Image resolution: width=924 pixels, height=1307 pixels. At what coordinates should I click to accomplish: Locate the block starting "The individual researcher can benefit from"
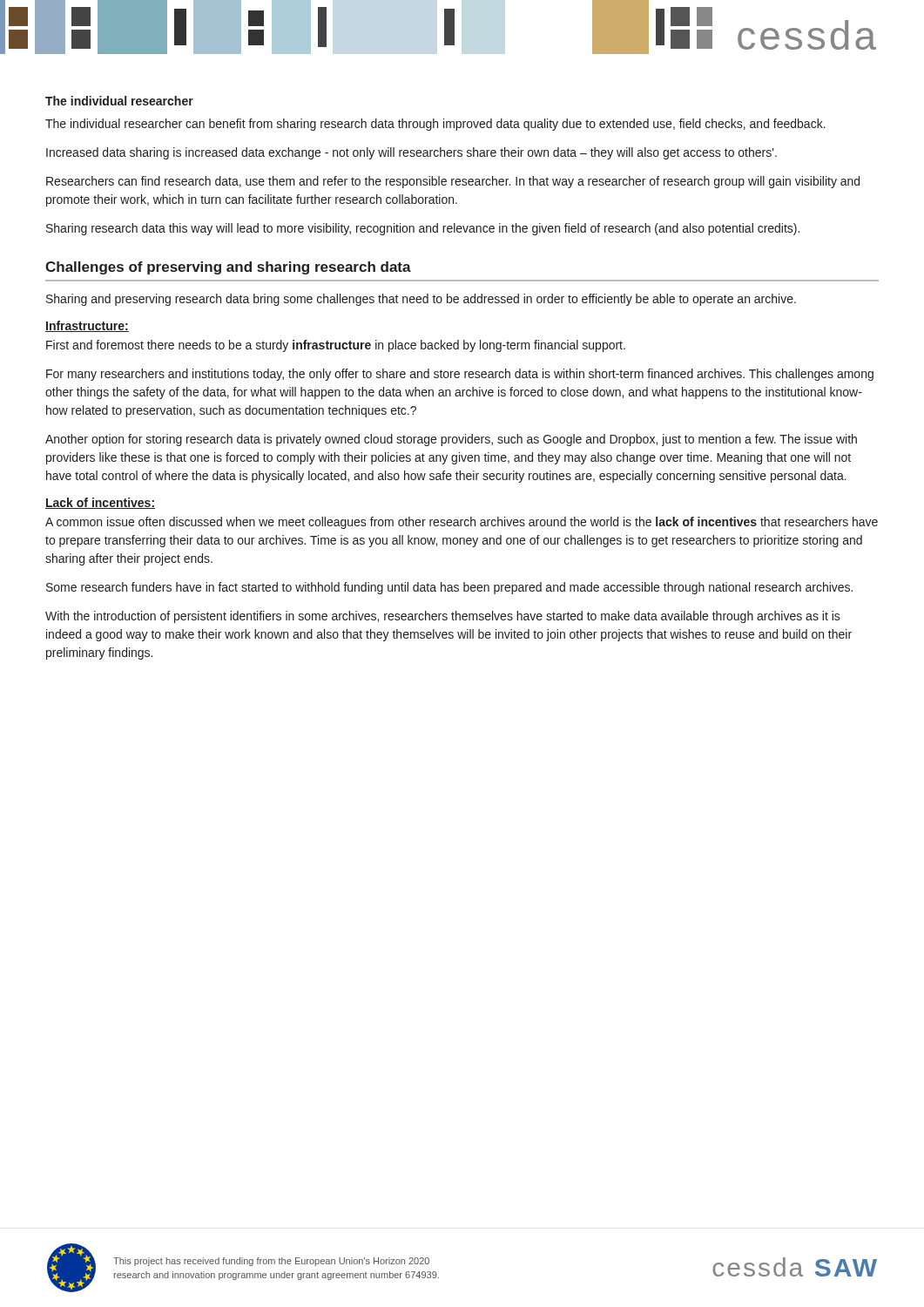462,124
